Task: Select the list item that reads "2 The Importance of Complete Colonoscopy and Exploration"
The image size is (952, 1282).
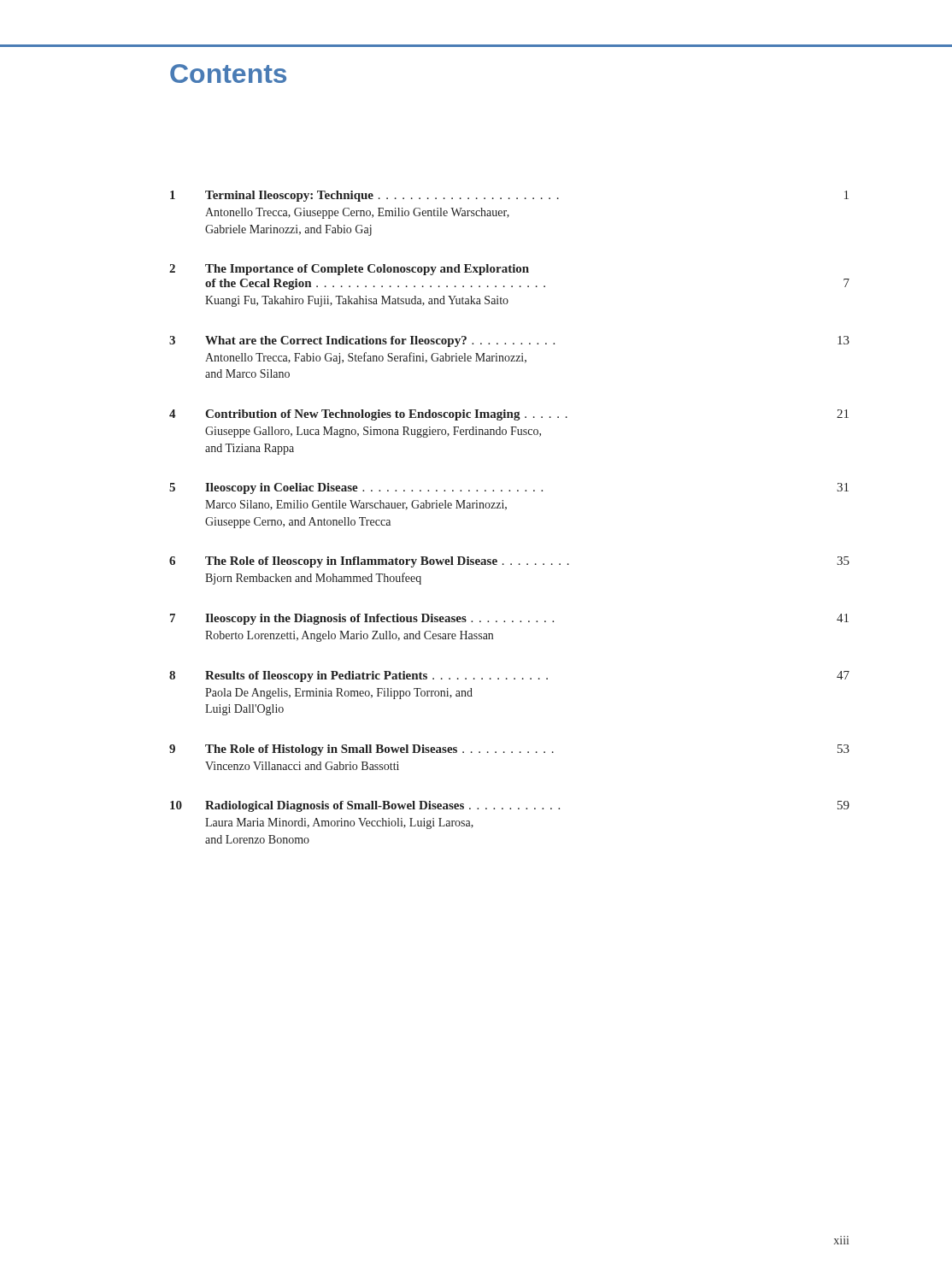Action: click(509, 285)
